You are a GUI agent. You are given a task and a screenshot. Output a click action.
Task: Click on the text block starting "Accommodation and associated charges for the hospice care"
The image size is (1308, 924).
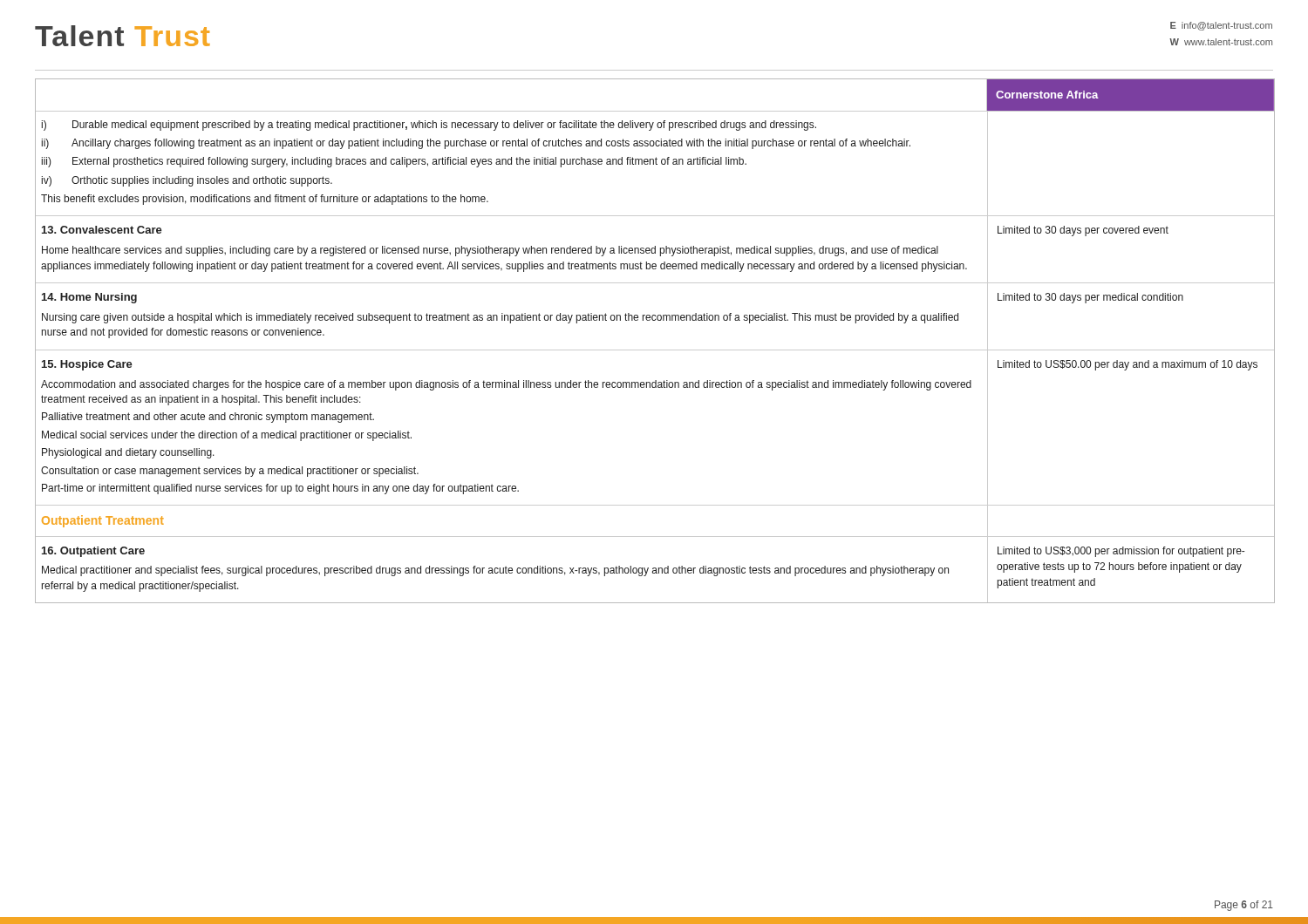click(506, 392)
